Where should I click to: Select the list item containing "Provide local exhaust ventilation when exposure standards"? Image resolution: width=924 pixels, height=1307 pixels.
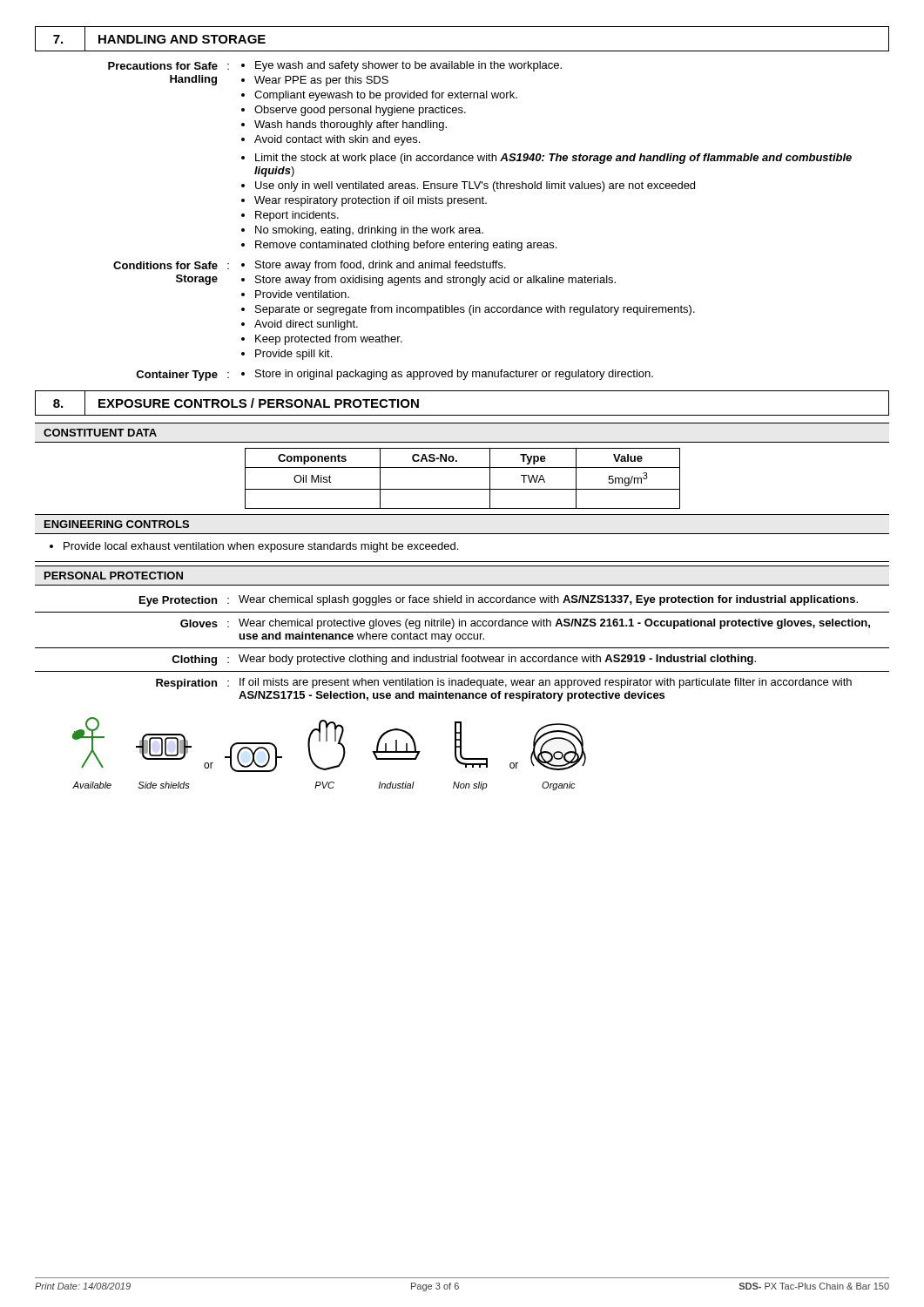point(468,546)
